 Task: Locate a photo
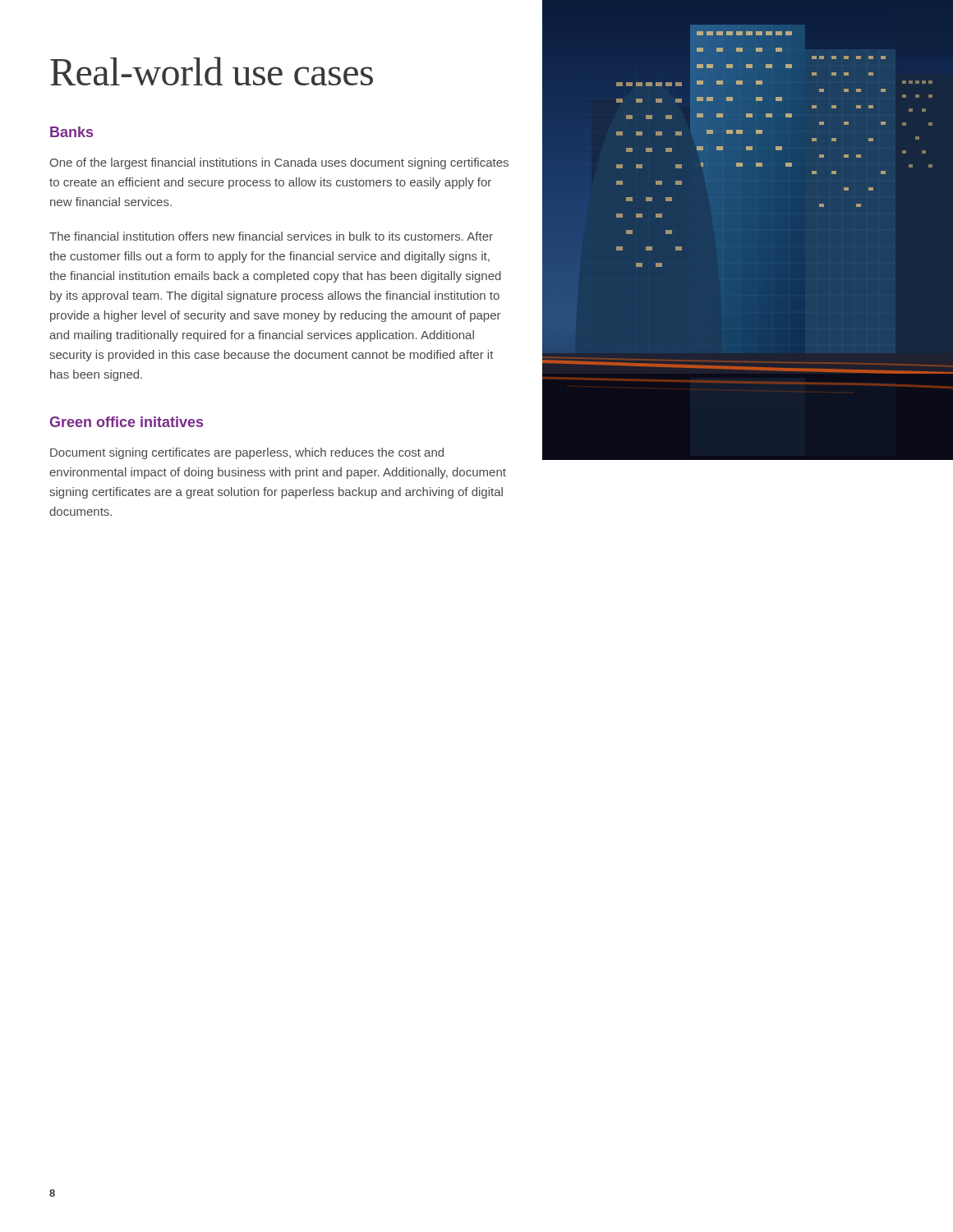[x=748, y=230]
